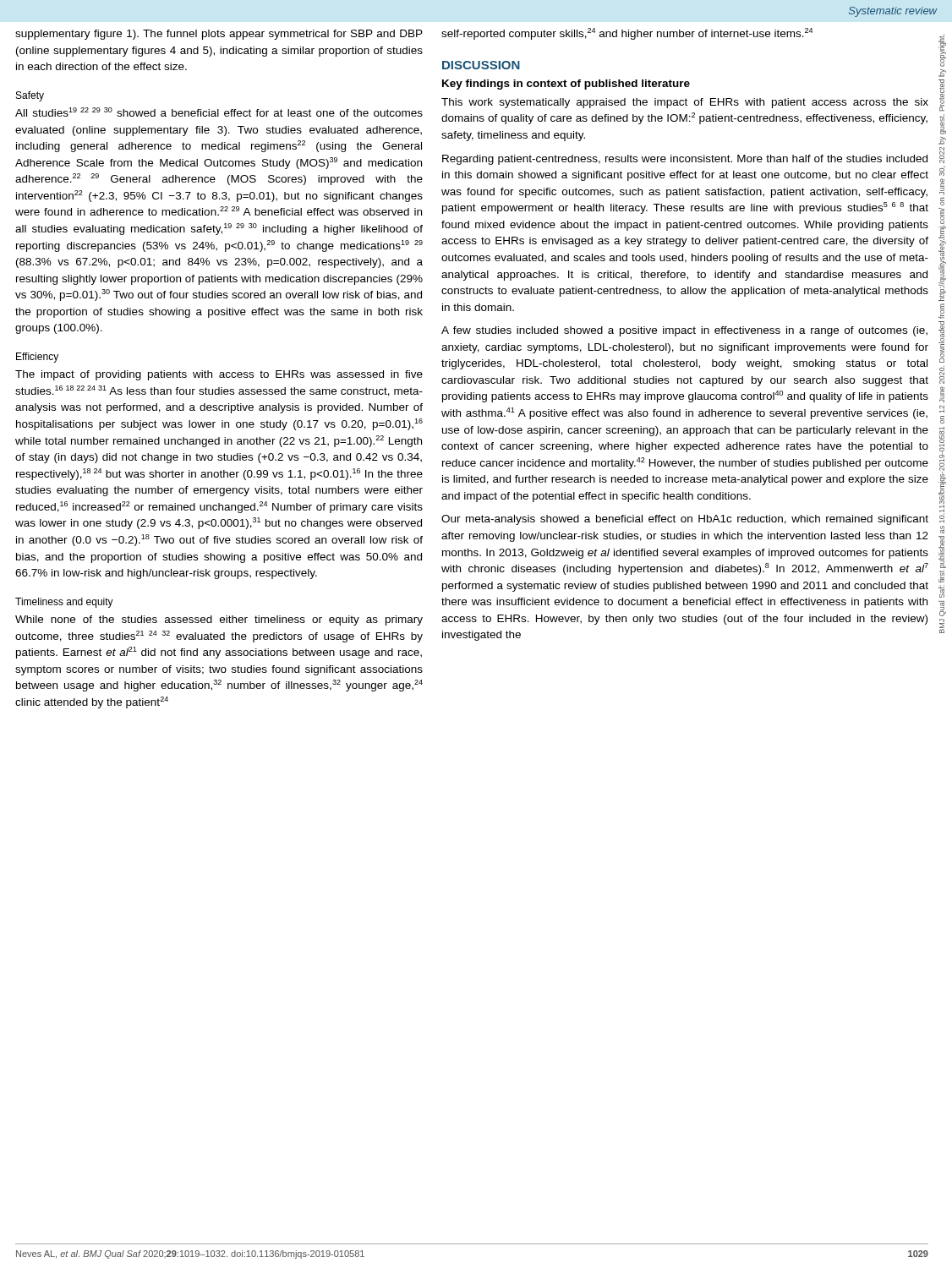
Task: Select the region starting "This work systematically appraised the impact"
Action: pyautogui.click(x=685, y=118)
